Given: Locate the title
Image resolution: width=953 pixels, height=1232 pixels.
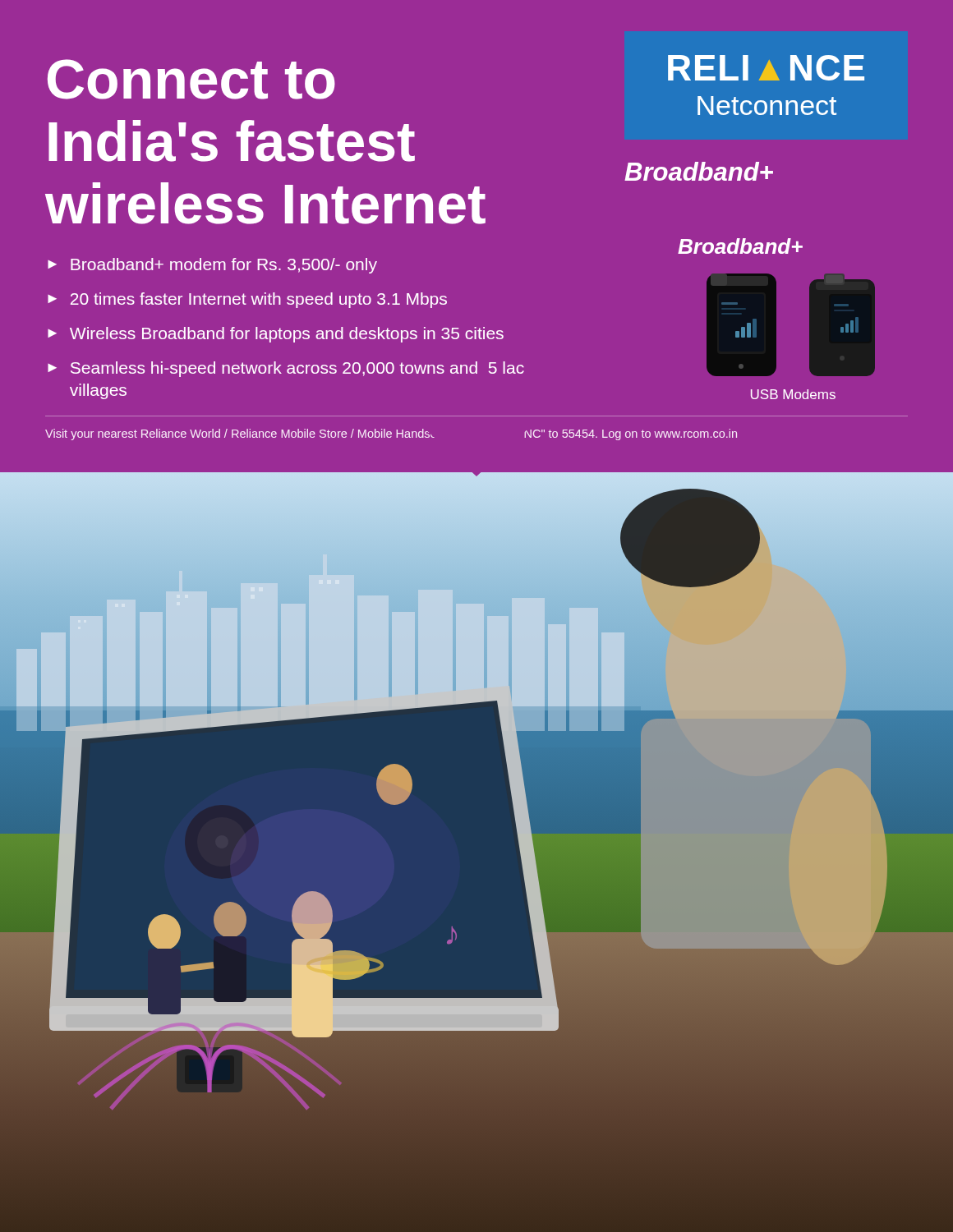Looking at the screenshot, I should point(266,141).
